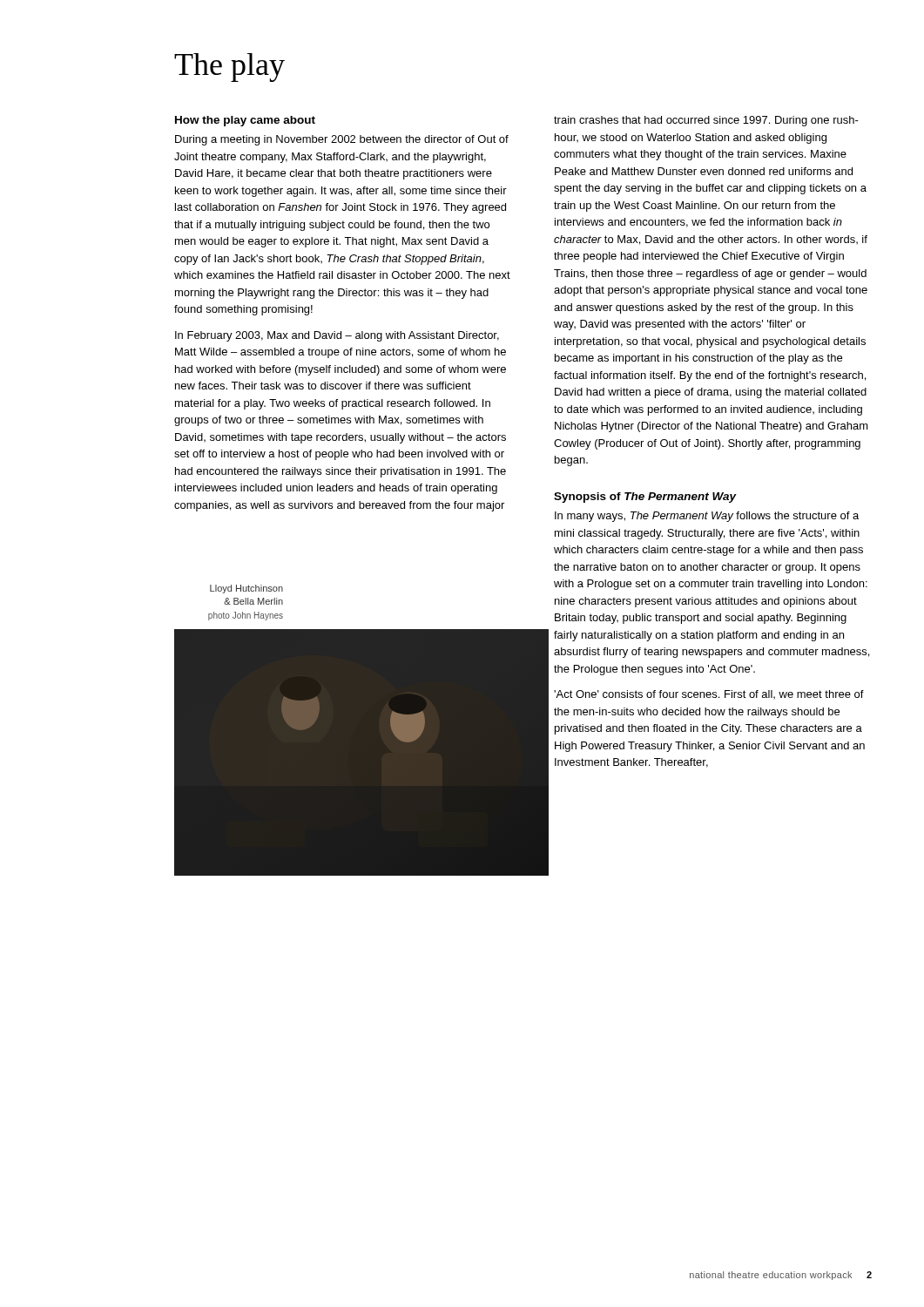The image size is (924, 1307).
Task: Find the block on this page that starts "In many ways, The Permanent Way"
Action: tap(713, 639)
